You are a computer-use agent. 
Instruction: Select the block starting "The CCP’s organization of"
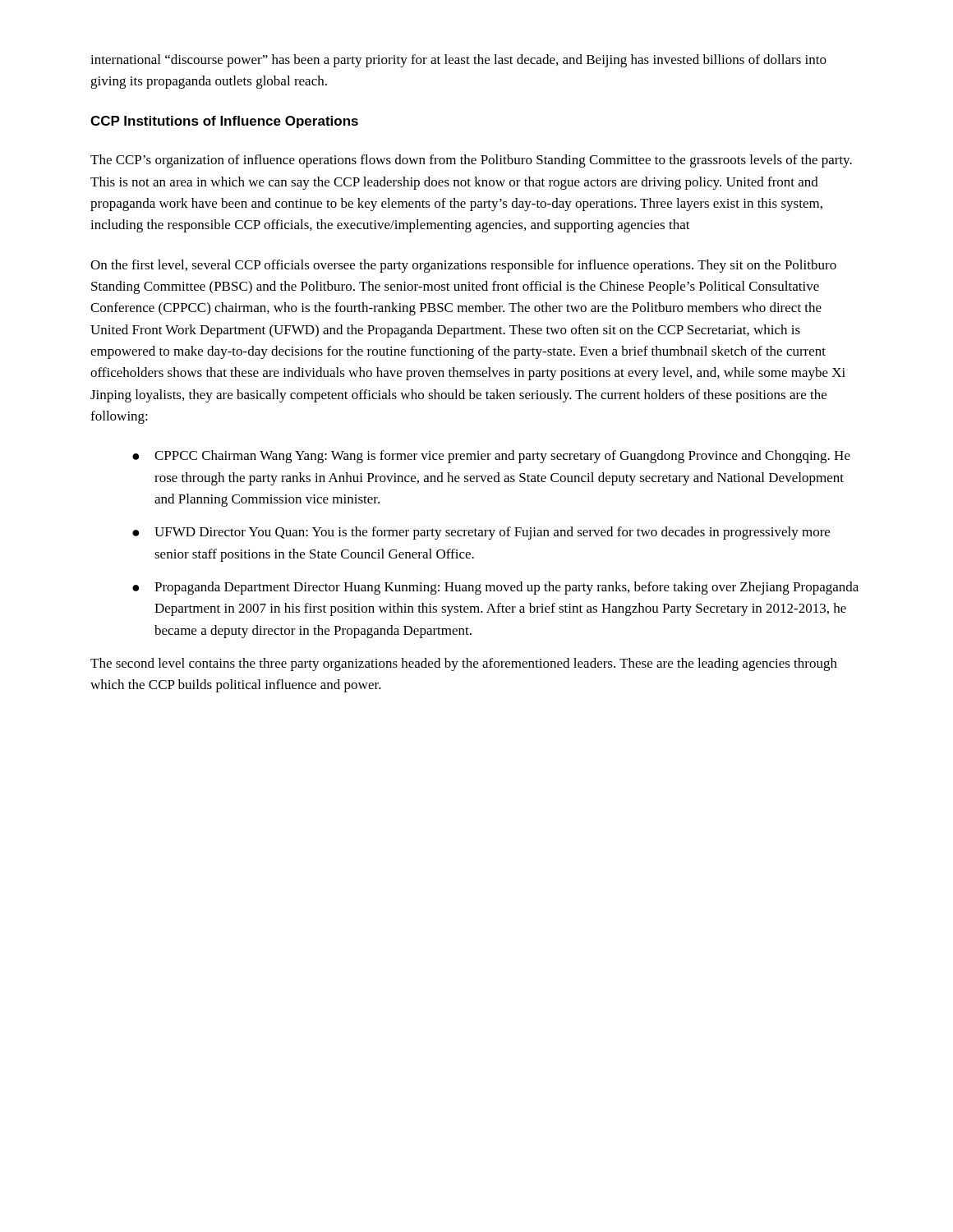pos(471,192)
